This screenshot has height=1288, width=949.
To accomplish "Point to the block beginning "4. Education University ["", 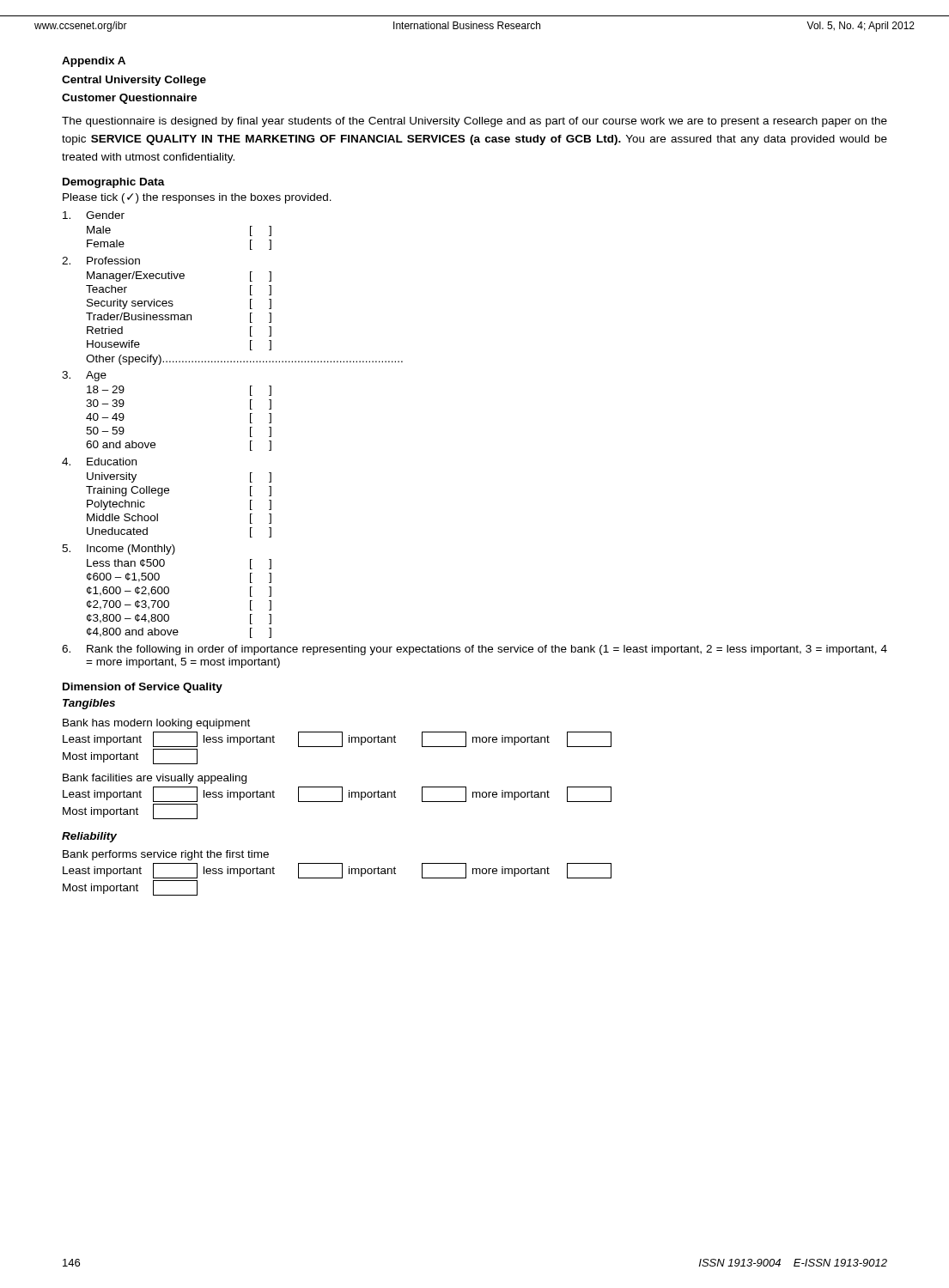I will click(99, 462).
